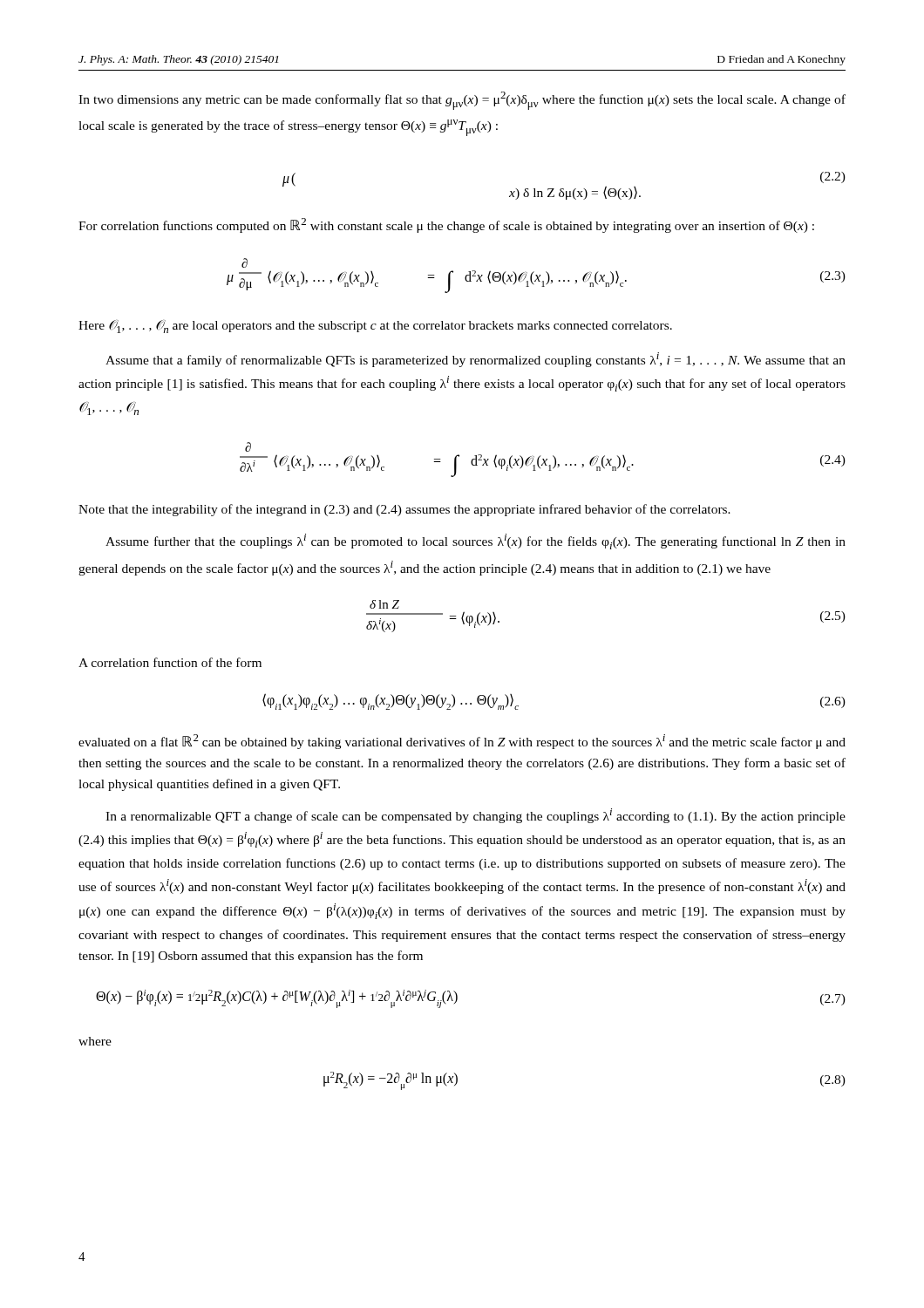
Task: Click on the element starting "Assume that a family of renormalizable"
Action: pyautogui.click(x=462, y=384)
